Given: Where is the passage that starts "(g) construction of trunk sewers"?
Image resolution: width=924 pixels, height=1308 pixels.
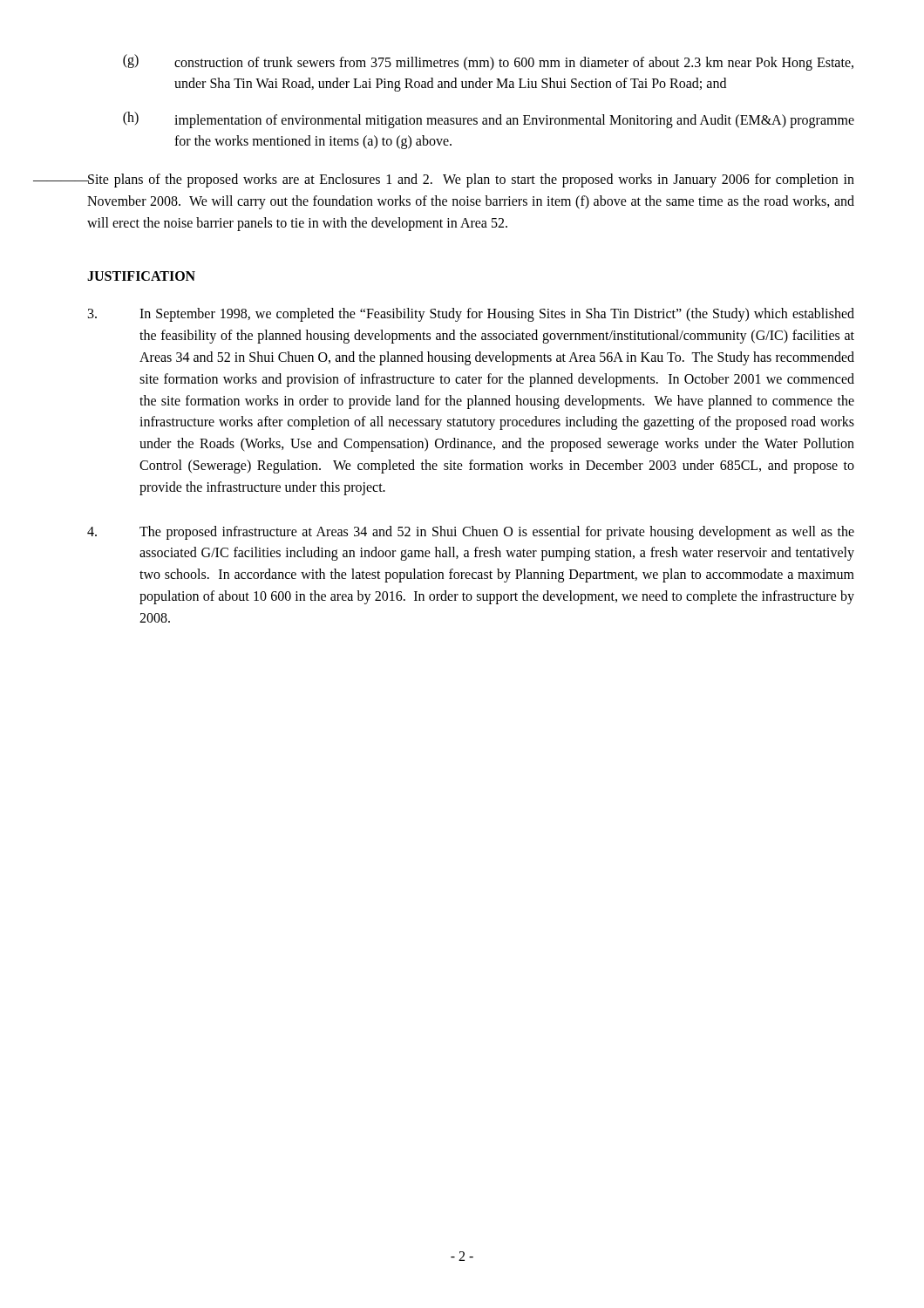Looking at the screenshot, I should click(x=471, y=73).
